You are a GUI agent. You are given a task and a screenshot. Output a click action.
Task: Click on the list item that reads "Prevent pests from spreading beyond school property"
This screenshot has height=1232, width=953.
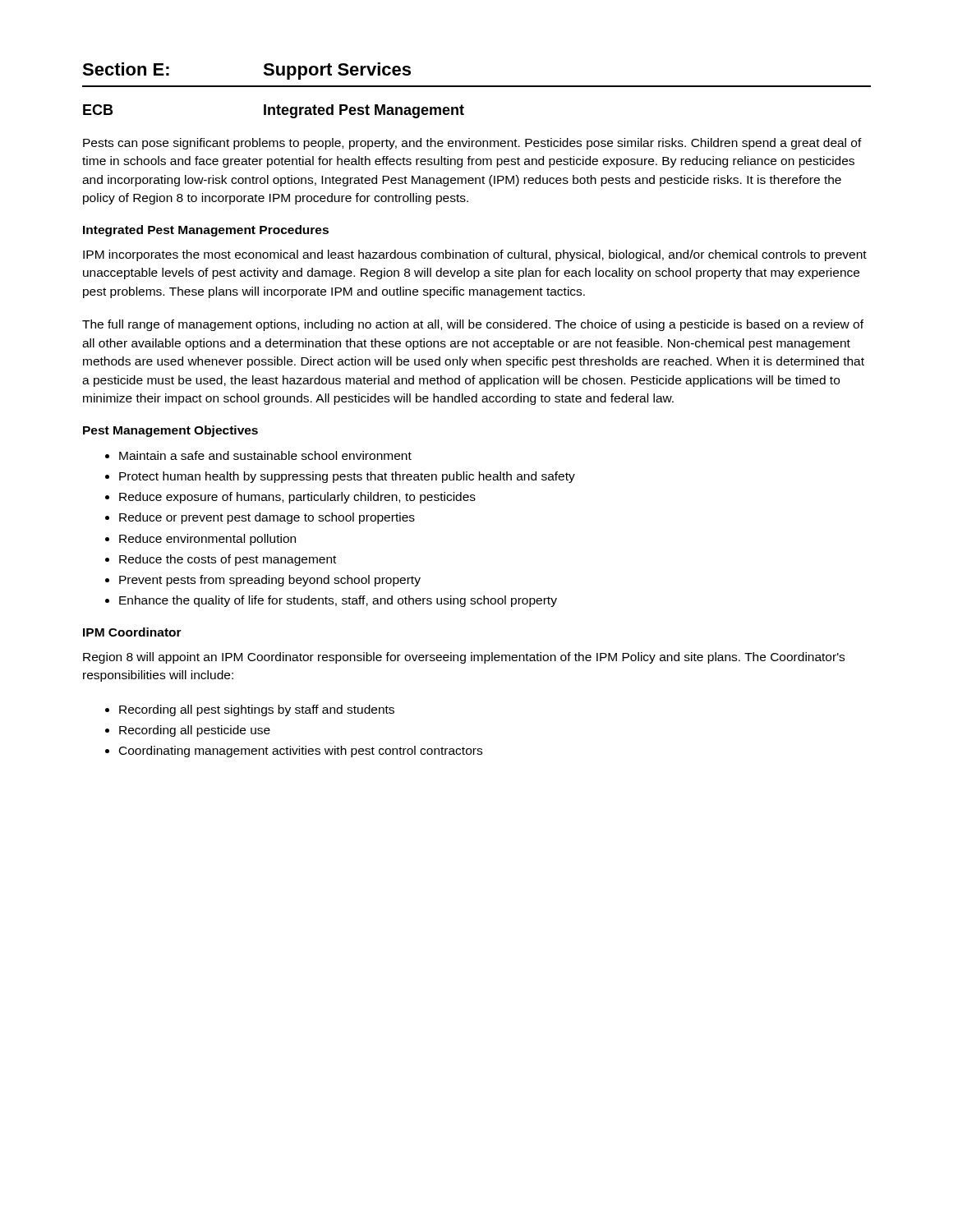[269, 580]
